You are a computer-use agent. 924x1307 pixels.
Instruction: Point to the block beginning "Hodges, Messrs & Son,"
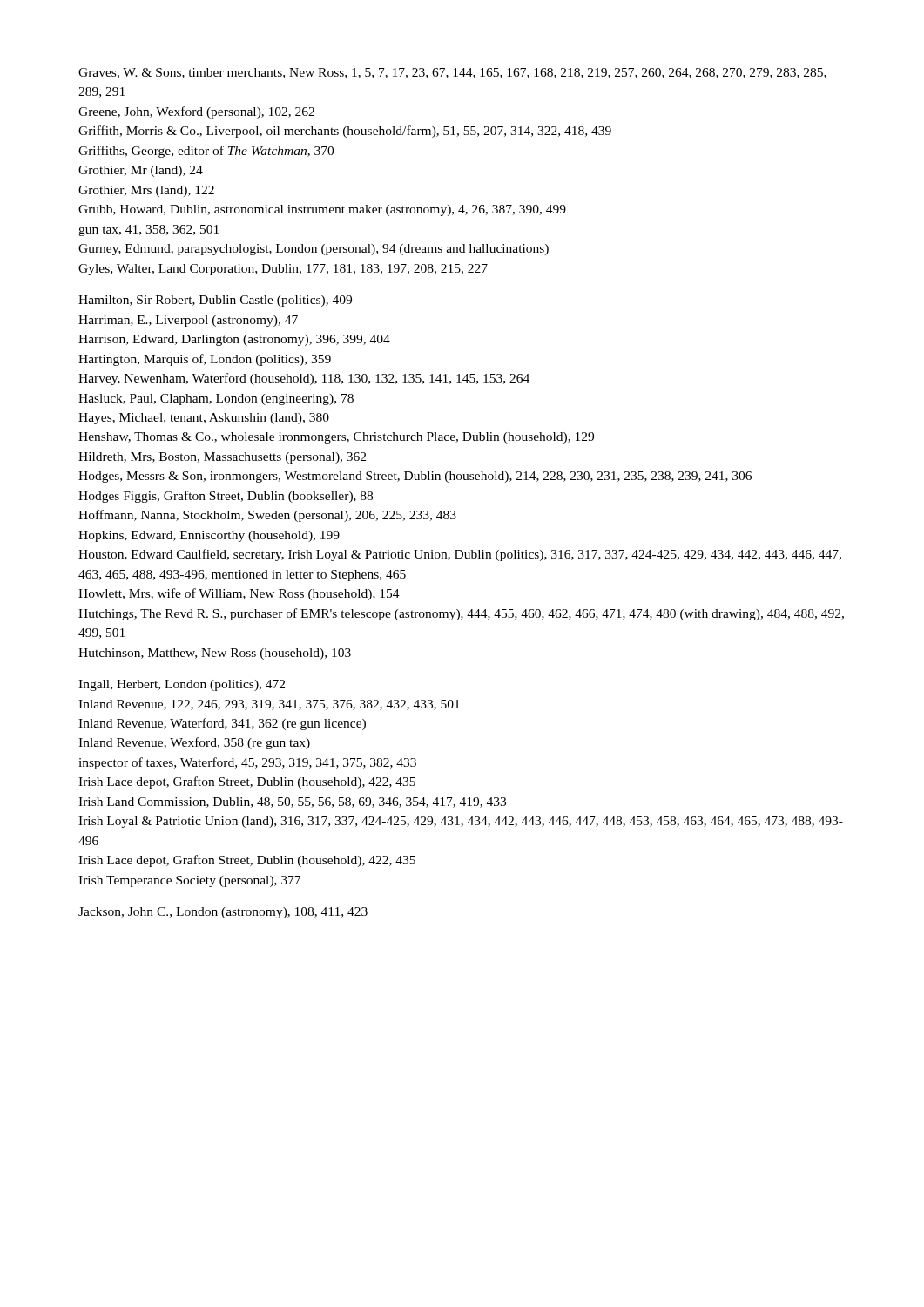click(415, 476)
